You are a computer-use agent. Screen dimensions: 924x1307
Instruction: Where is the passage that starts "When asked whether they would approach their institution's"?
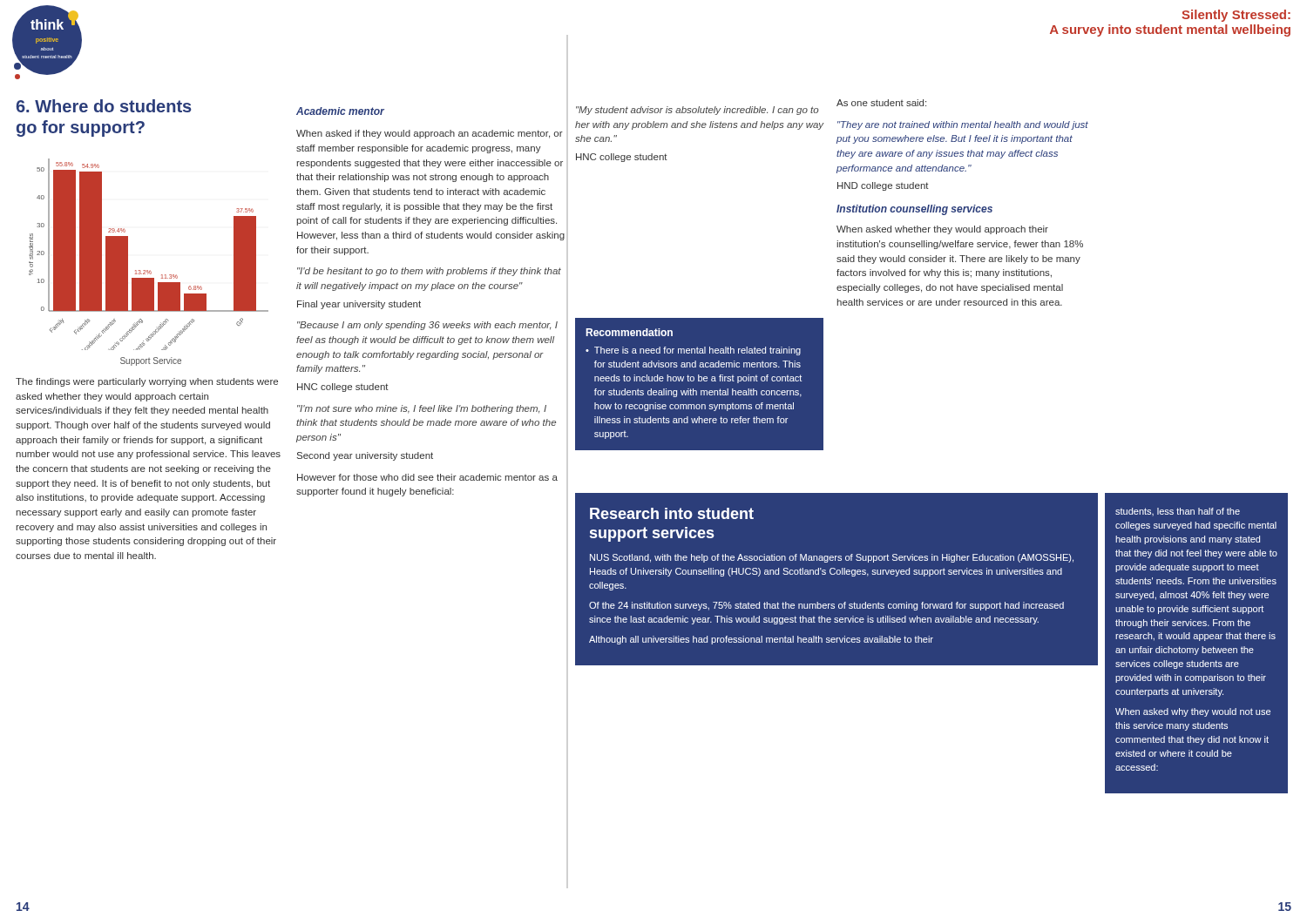pyautogui.click(x=963, y=266)
